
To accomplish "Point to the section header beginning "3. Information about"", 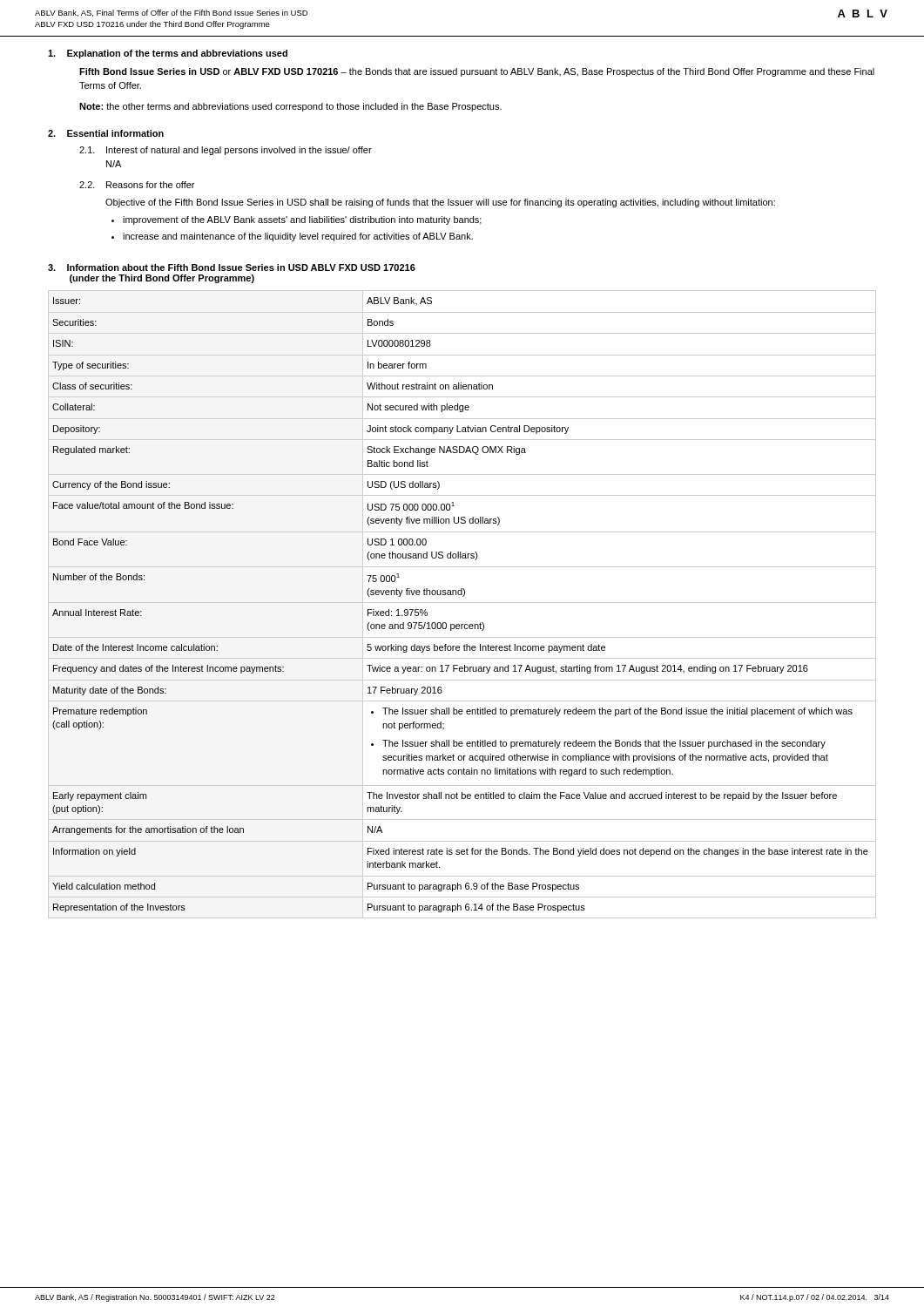I will [x=232, y=273].
